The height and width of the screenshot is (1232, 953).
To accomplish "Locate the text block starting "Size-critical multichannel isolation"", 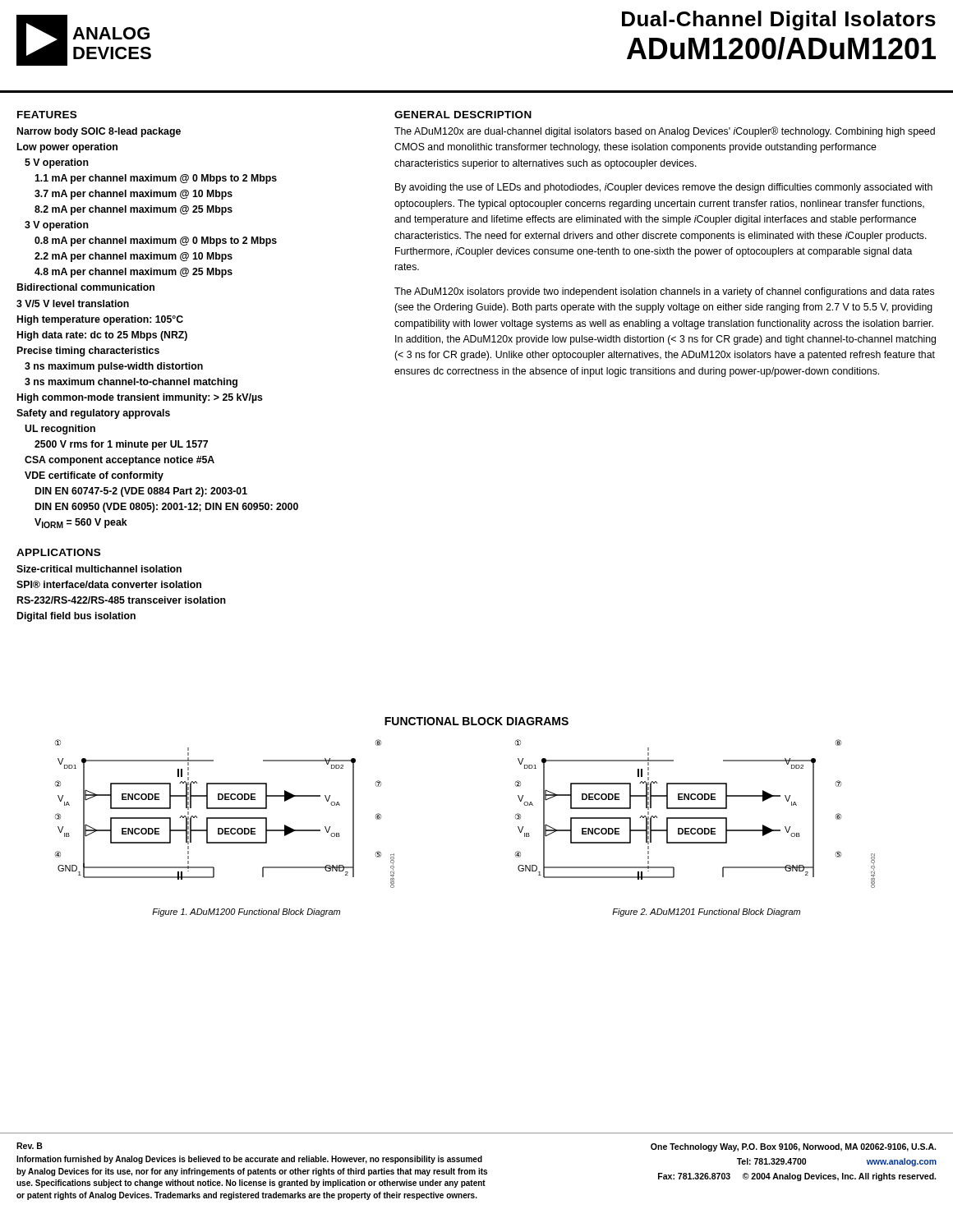I will tap(99, 569).
